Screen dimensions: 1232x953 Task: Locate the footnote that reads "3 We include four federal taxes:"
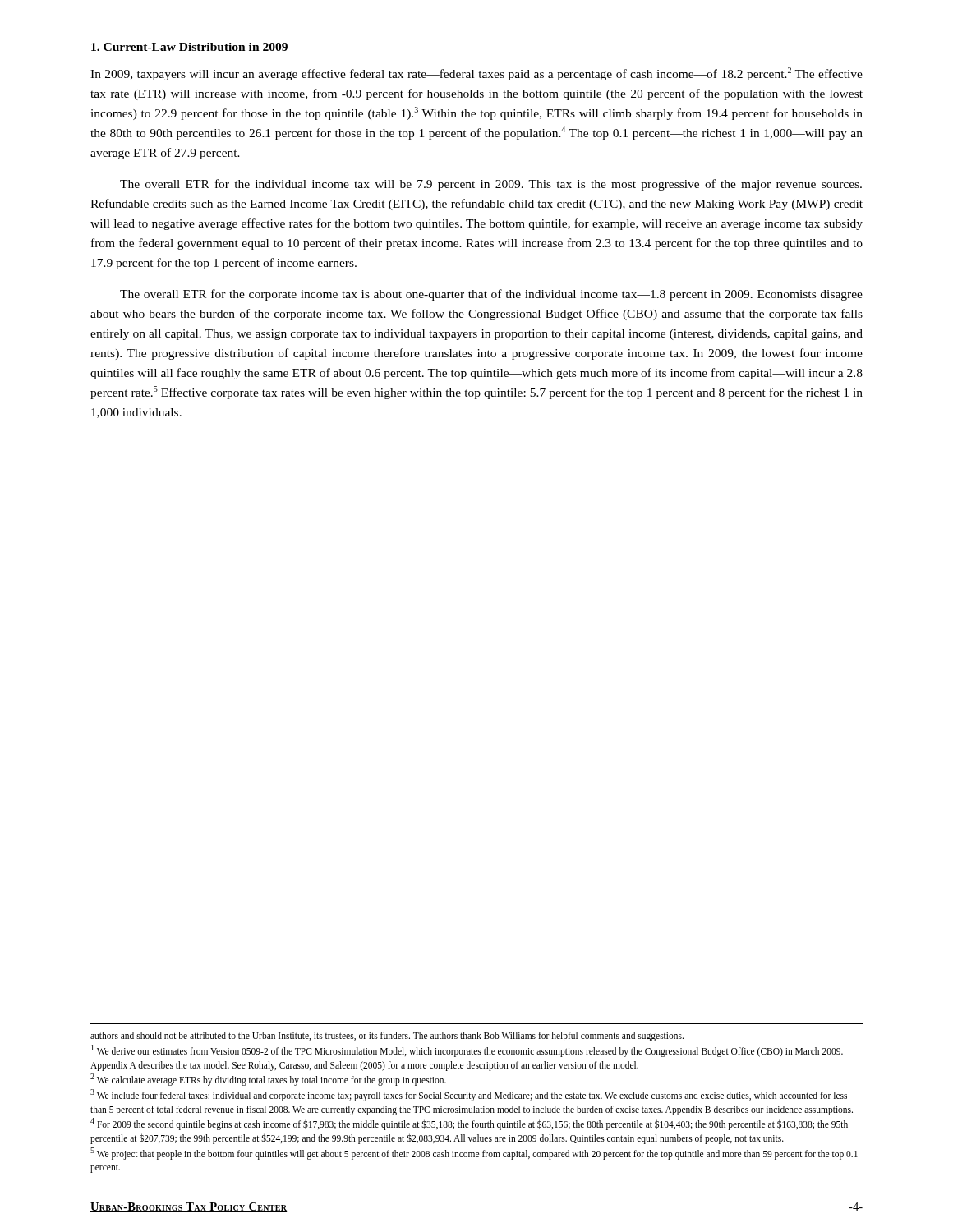click(472, 1102)
